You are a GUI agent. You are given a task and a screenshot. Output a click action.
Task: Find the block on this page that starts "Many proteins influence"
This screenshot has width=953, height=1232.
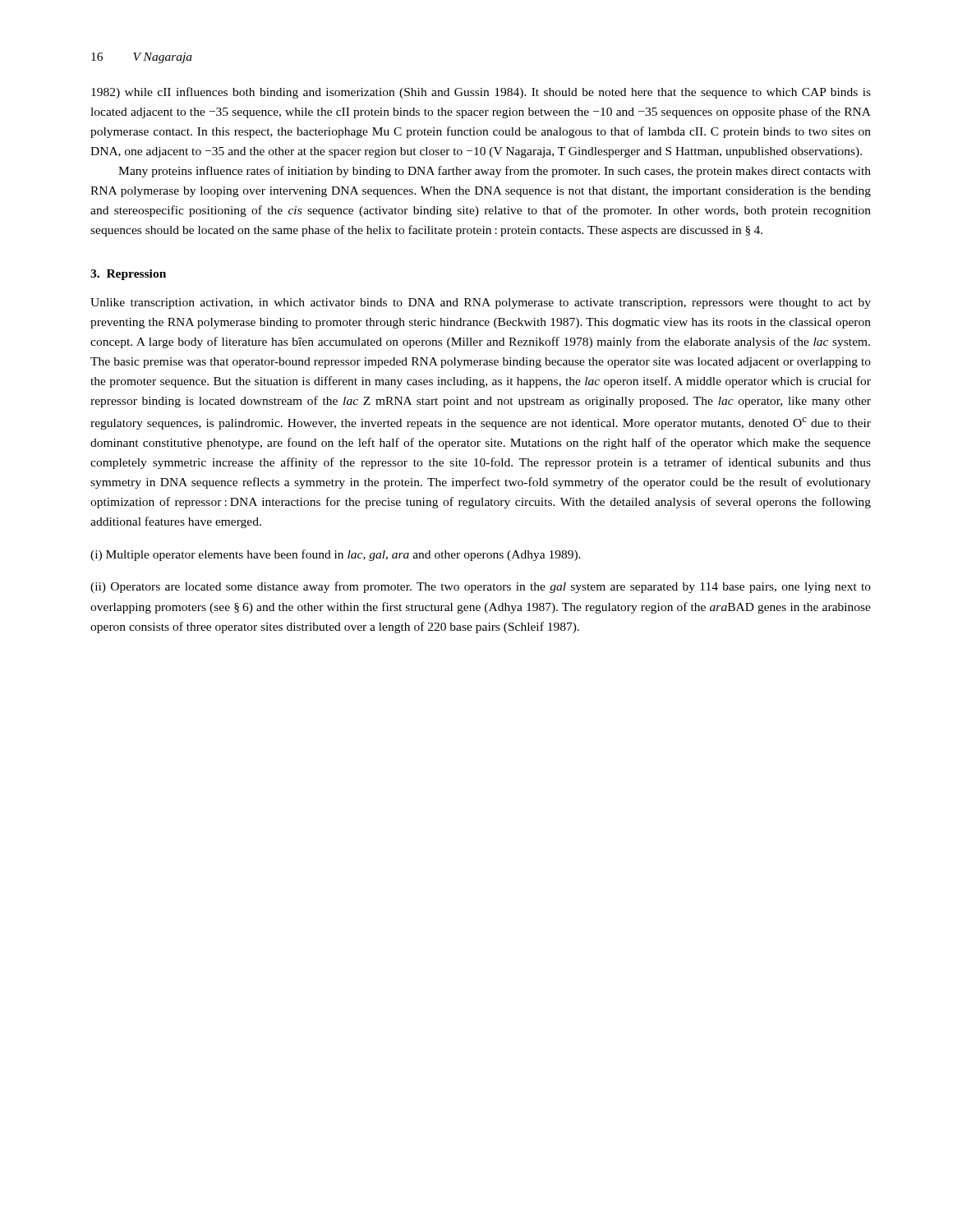click(x=481, y=201)
